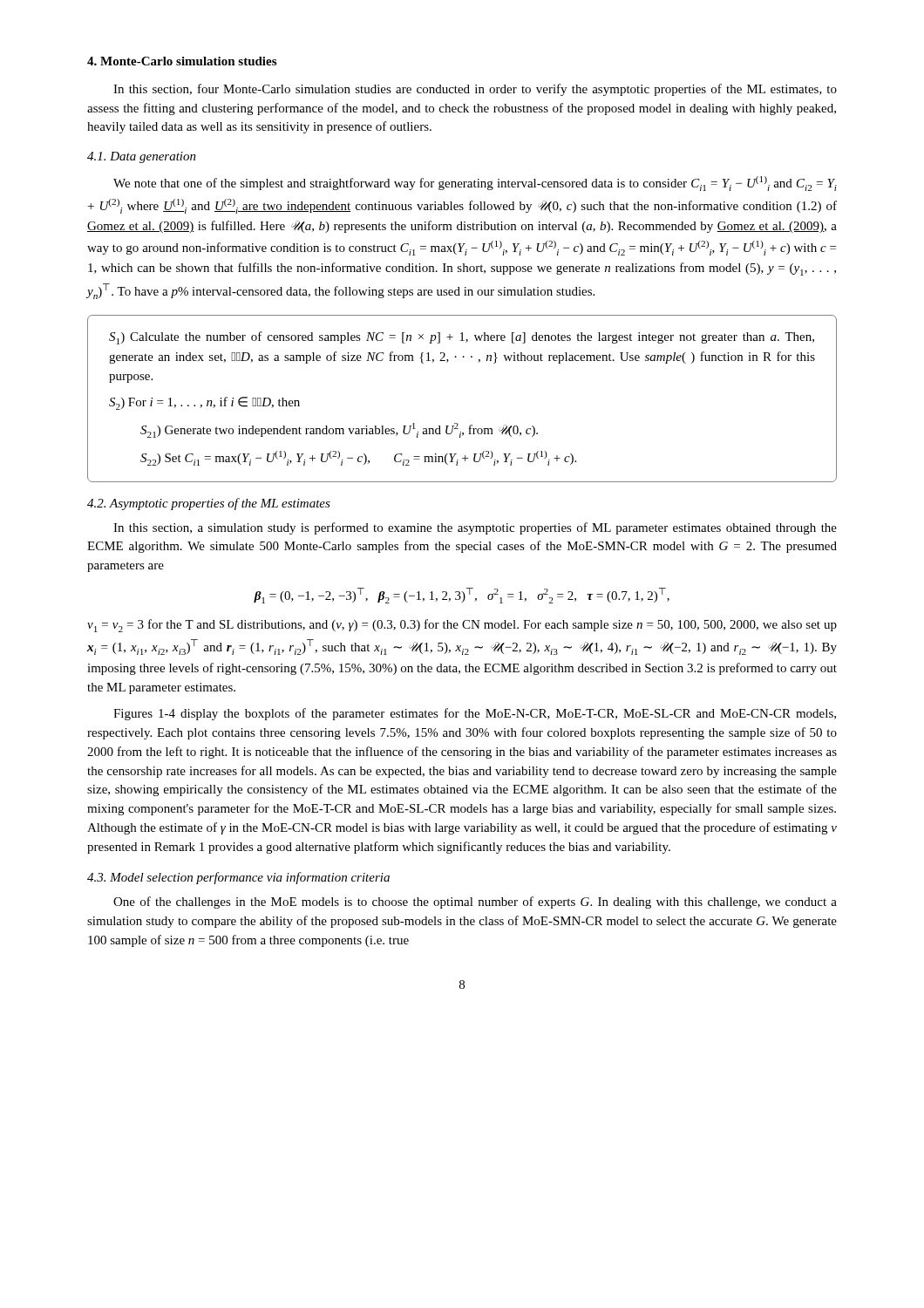Point to the text block starting "In this section, four Monte-Carlo simulation"
The image size is (924, 1308).
click(462, 108)
